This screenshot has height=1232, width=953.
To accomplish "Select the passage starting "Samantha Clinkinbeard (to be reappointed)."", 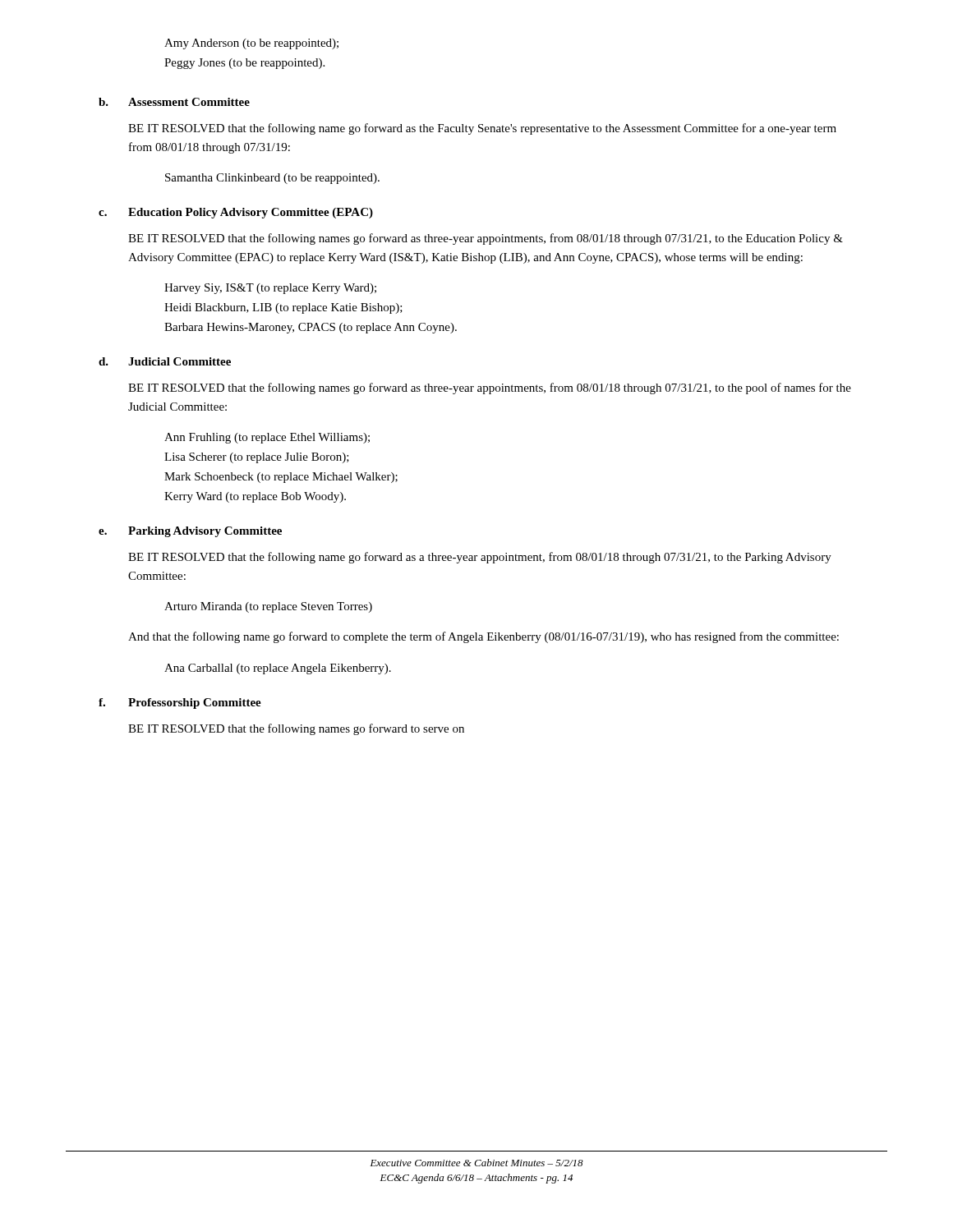I will [x=272, y=177].
